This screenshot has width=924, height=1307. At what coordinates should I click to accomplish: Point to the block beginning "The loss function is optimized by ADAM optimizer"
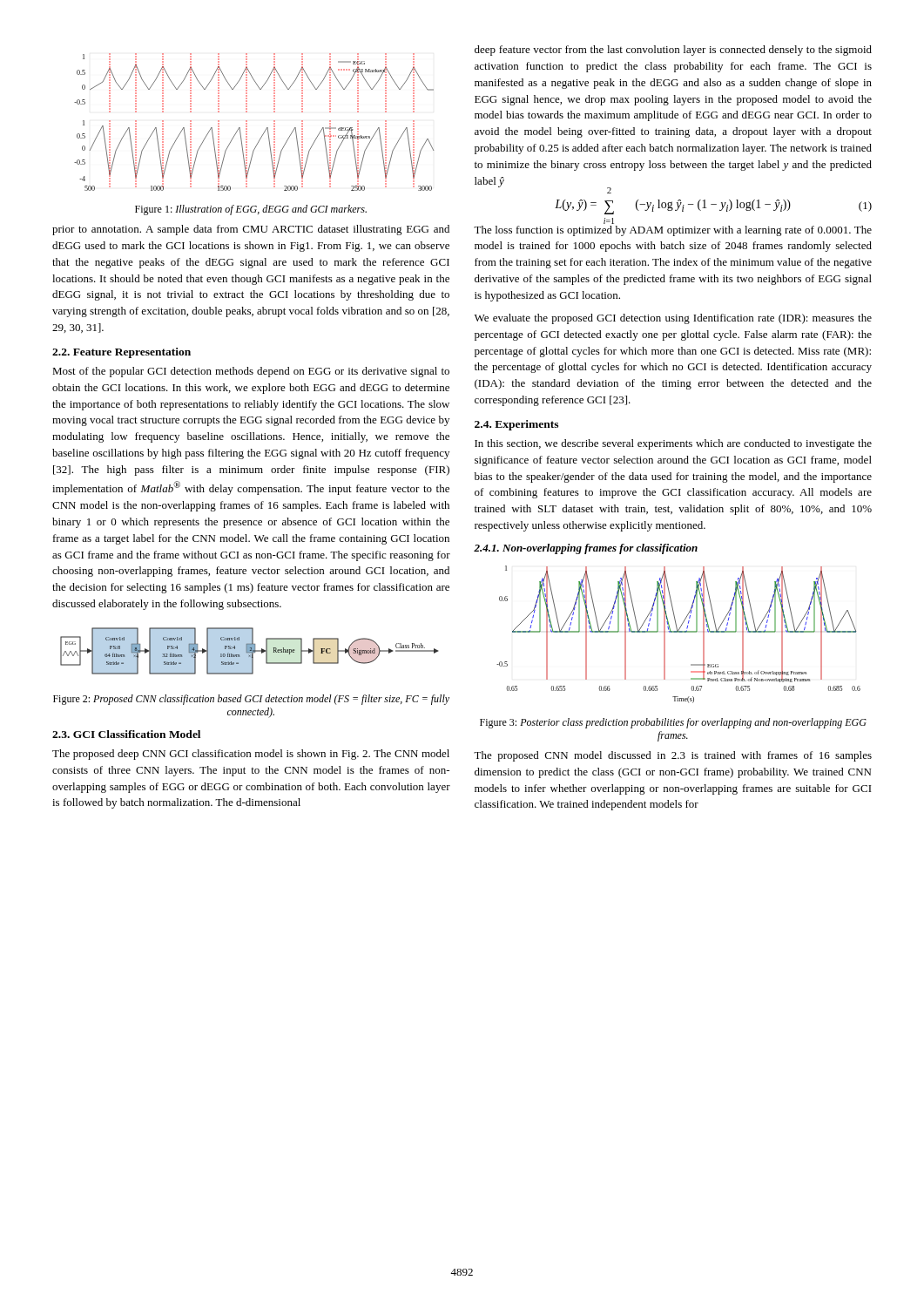[x=673, y=315]
